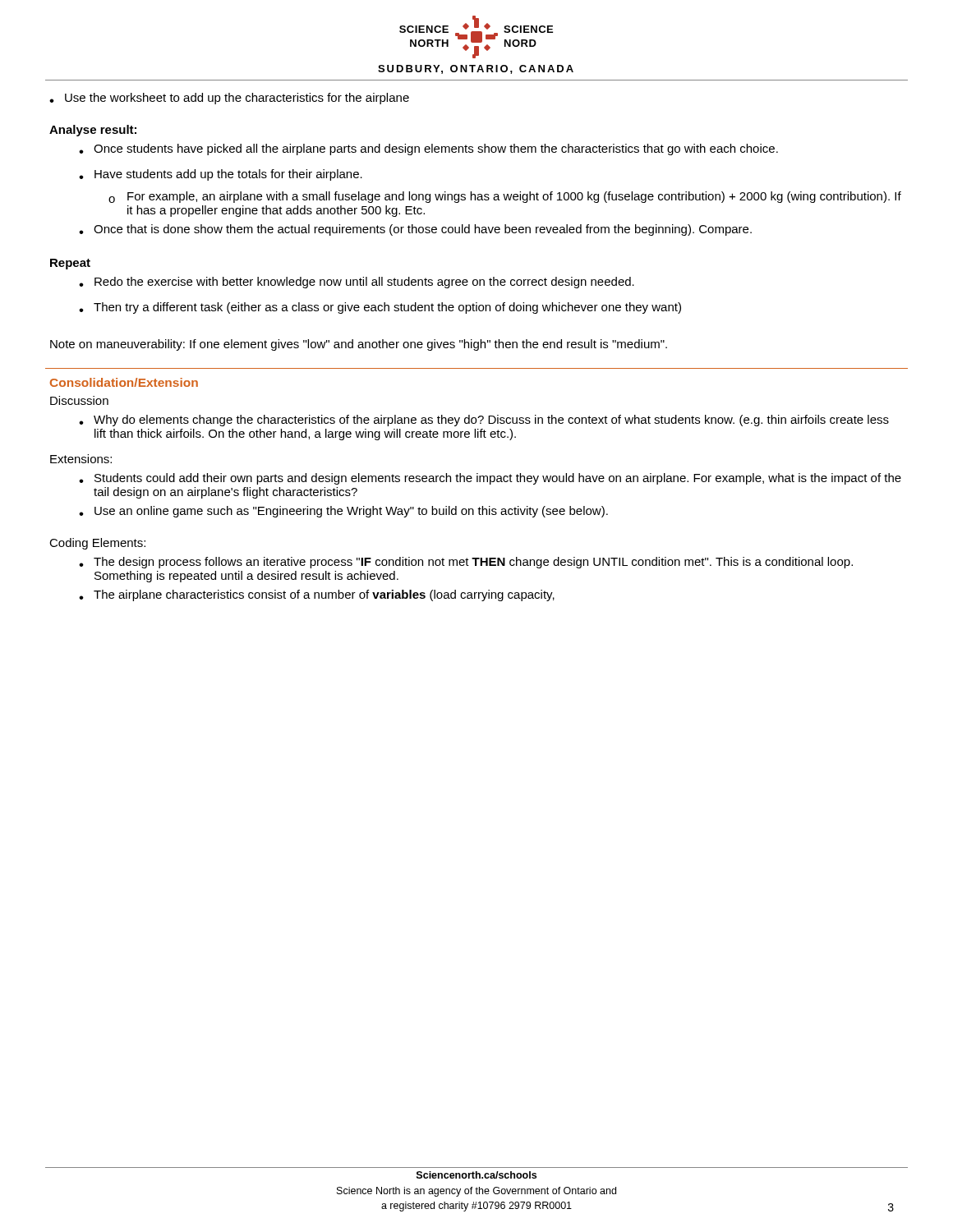
Task: Navigate to the region starting "o For example, an airplane with a"
Action: click(x=506, y=203)
